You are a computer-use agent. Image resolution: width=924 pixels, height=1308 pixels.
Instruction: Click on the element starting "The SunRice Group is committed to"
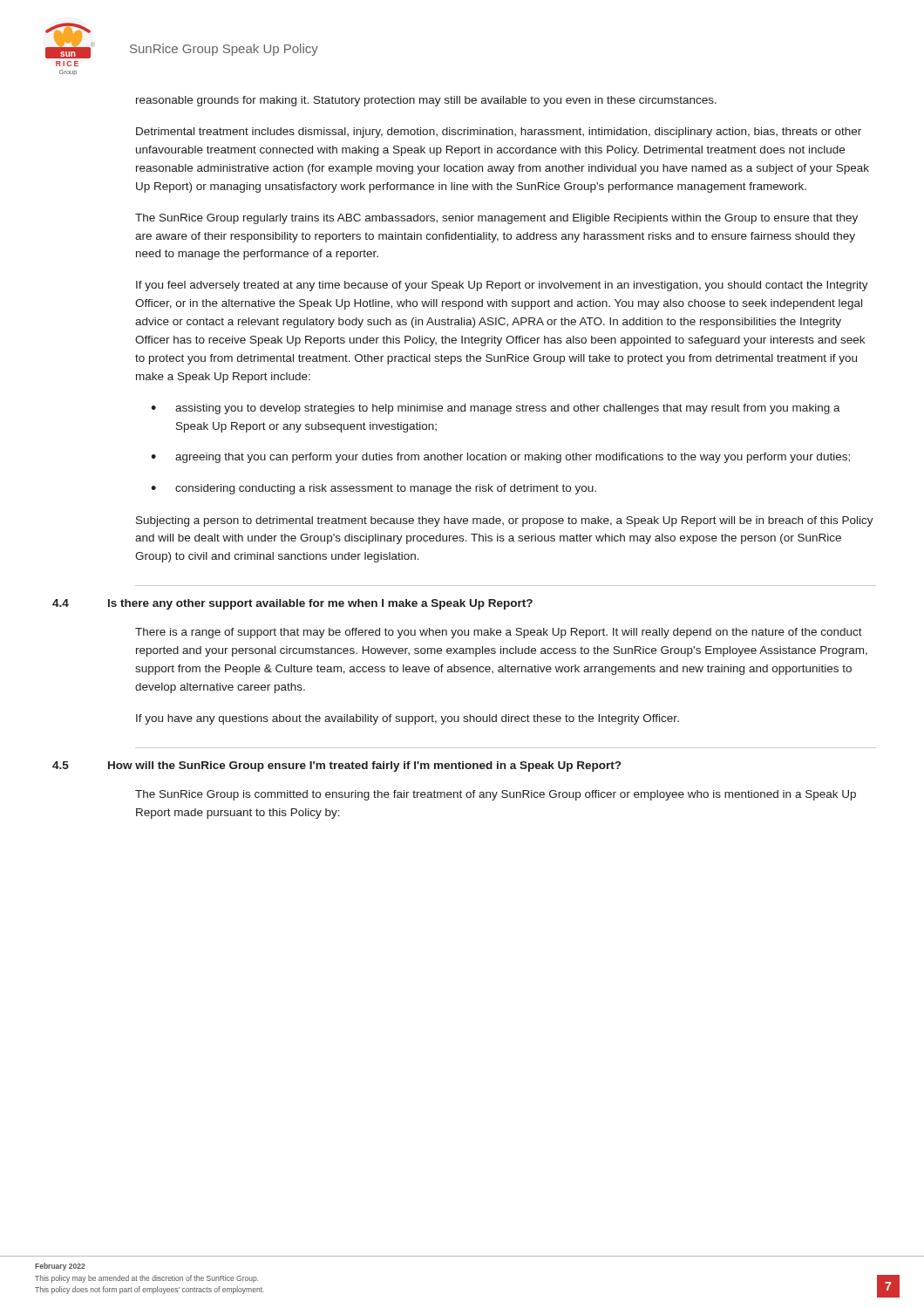[x=496, y=803]
